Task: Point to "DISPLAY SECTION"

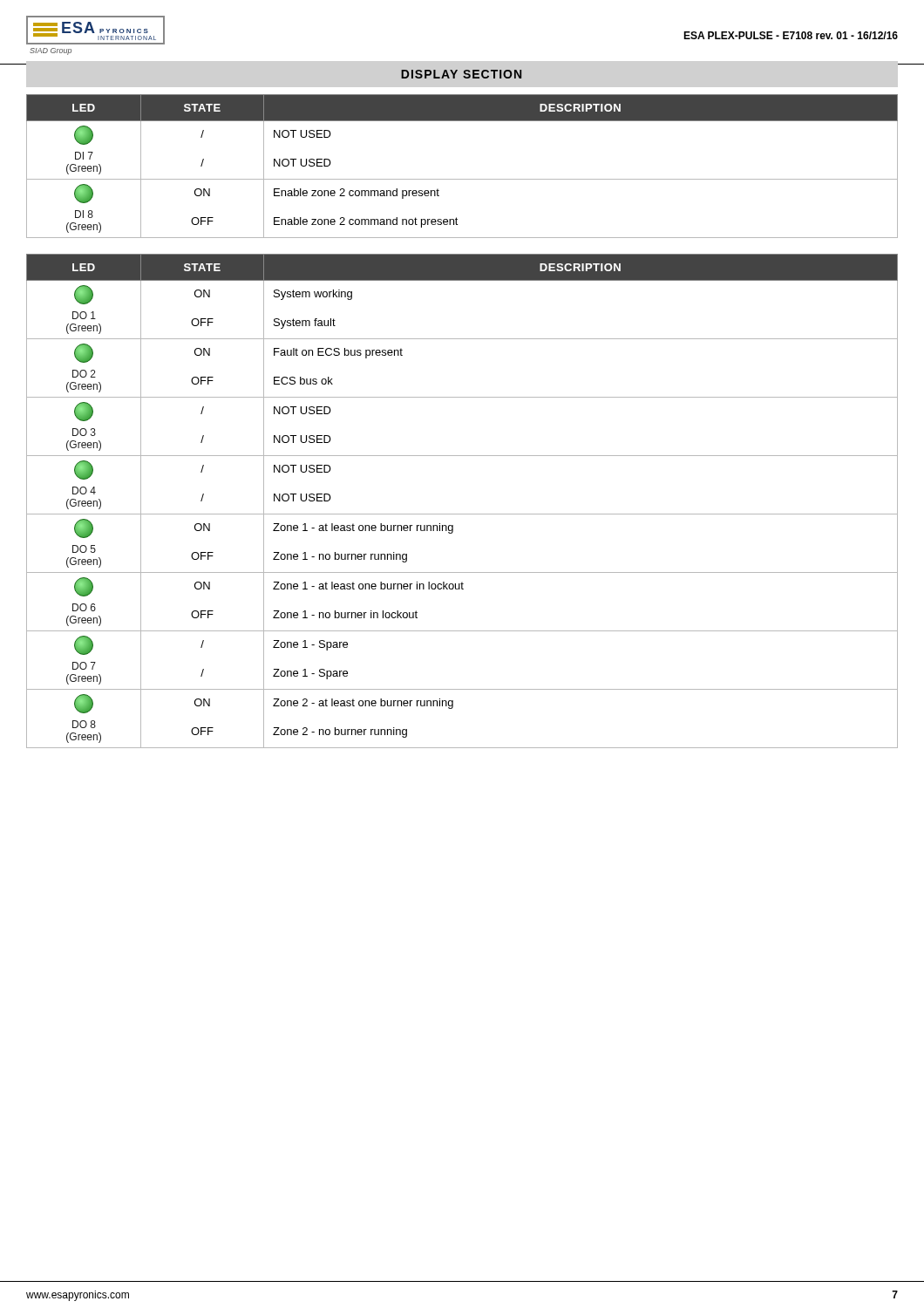Action: [x=462, y=74]
